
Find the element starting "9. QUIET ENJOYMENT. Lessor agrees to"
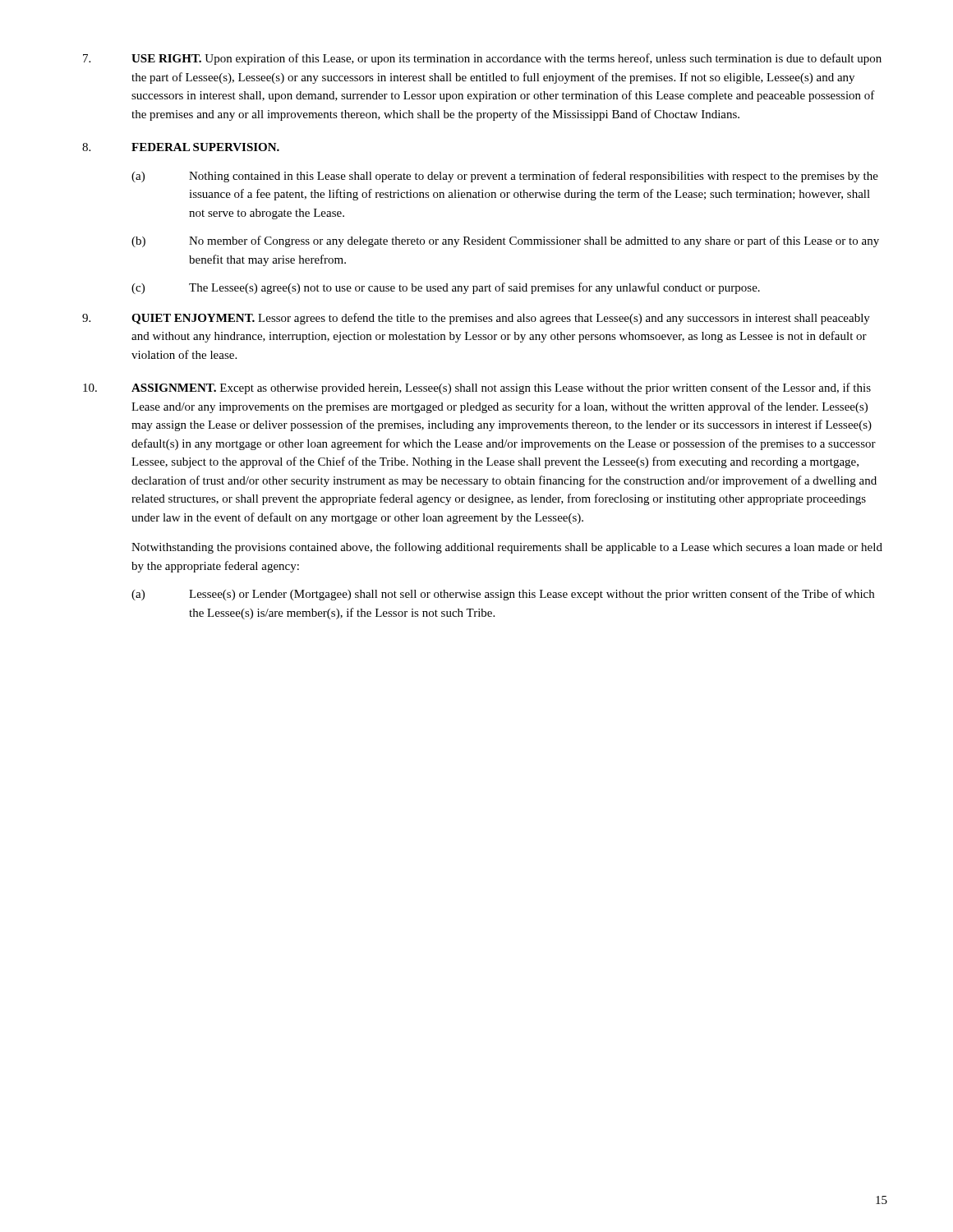pyautogui.click(x=485, y=336)
